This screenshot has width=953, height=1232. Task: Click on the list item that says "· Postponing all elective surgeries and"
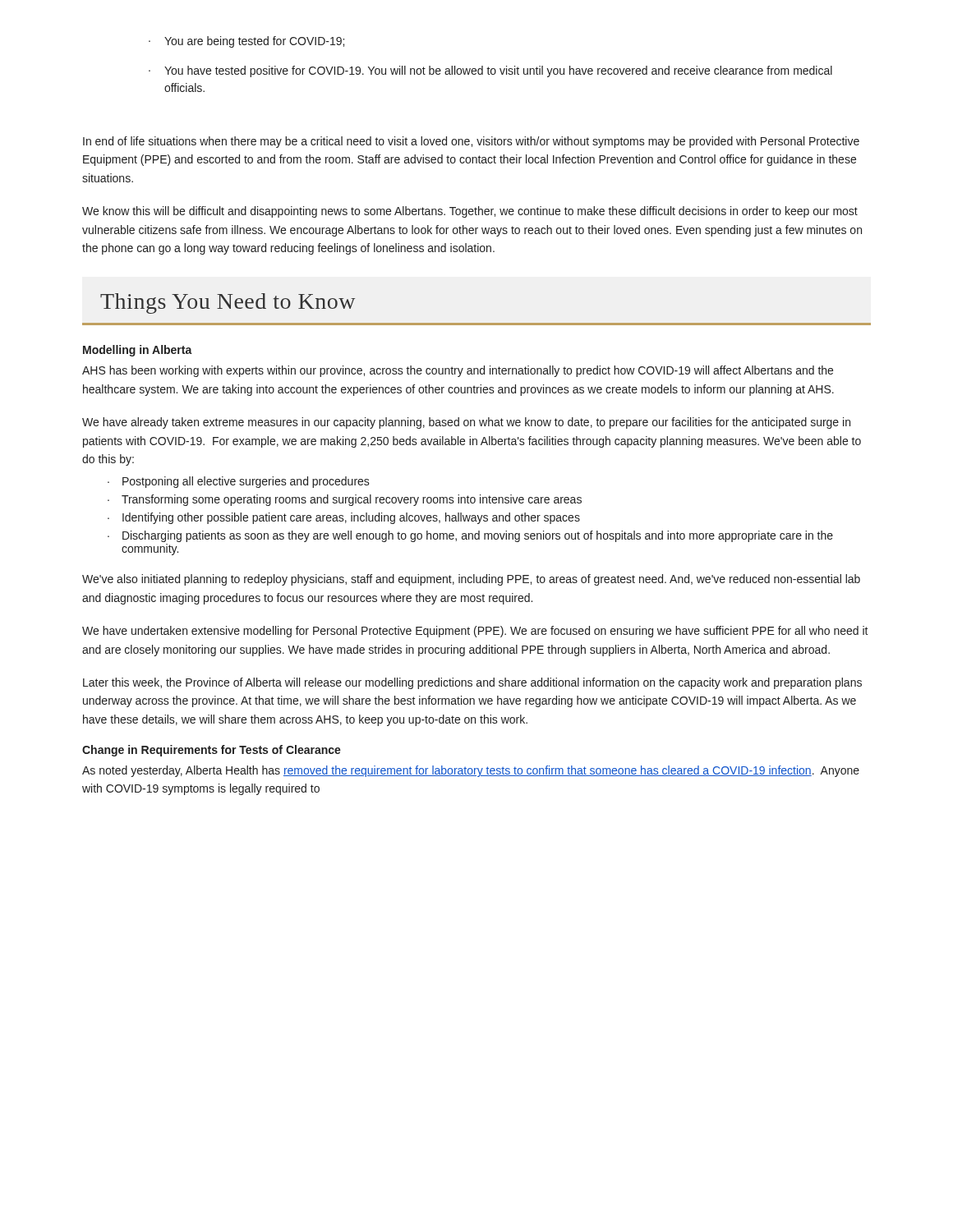238,482
